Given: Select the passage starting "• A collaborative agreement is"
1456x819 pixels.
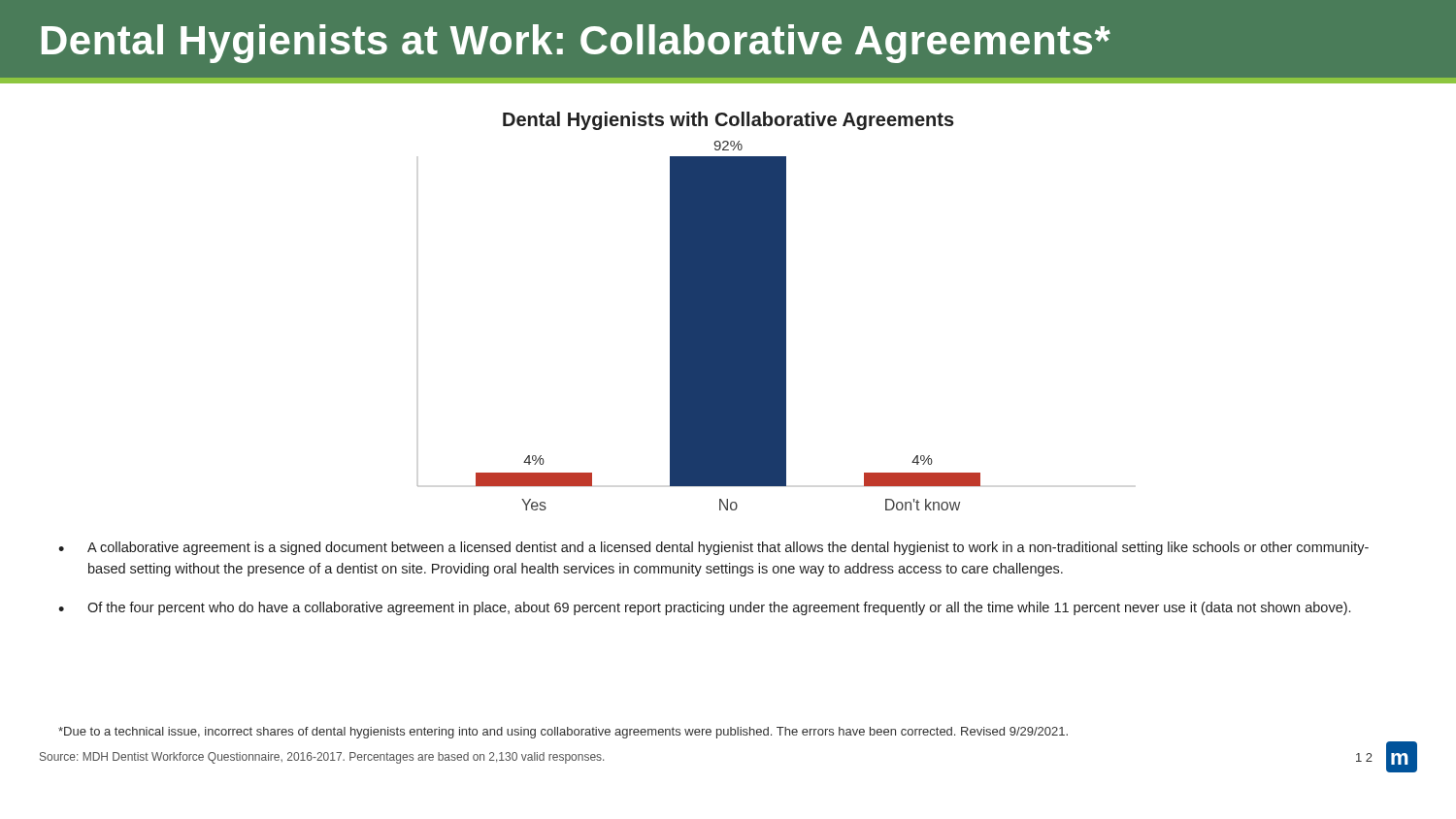Looking at the screenshot, I should [x=728, y=580].
